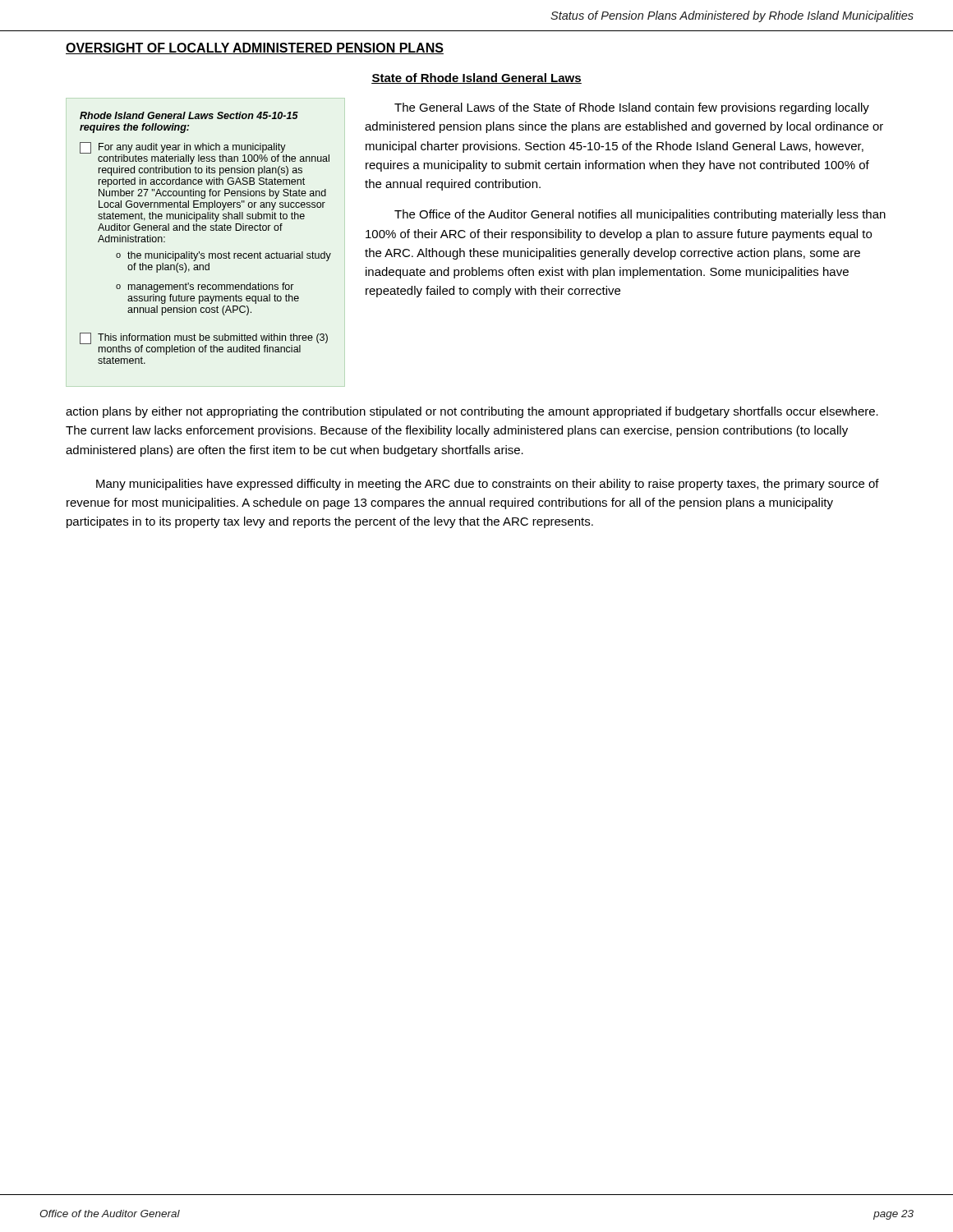Screen dimensions: 1232x953
Task: Locate the title with the text "OVERSIGHT OF LOCALLY ADMINISTERED"
Action: tap(255, 48)
